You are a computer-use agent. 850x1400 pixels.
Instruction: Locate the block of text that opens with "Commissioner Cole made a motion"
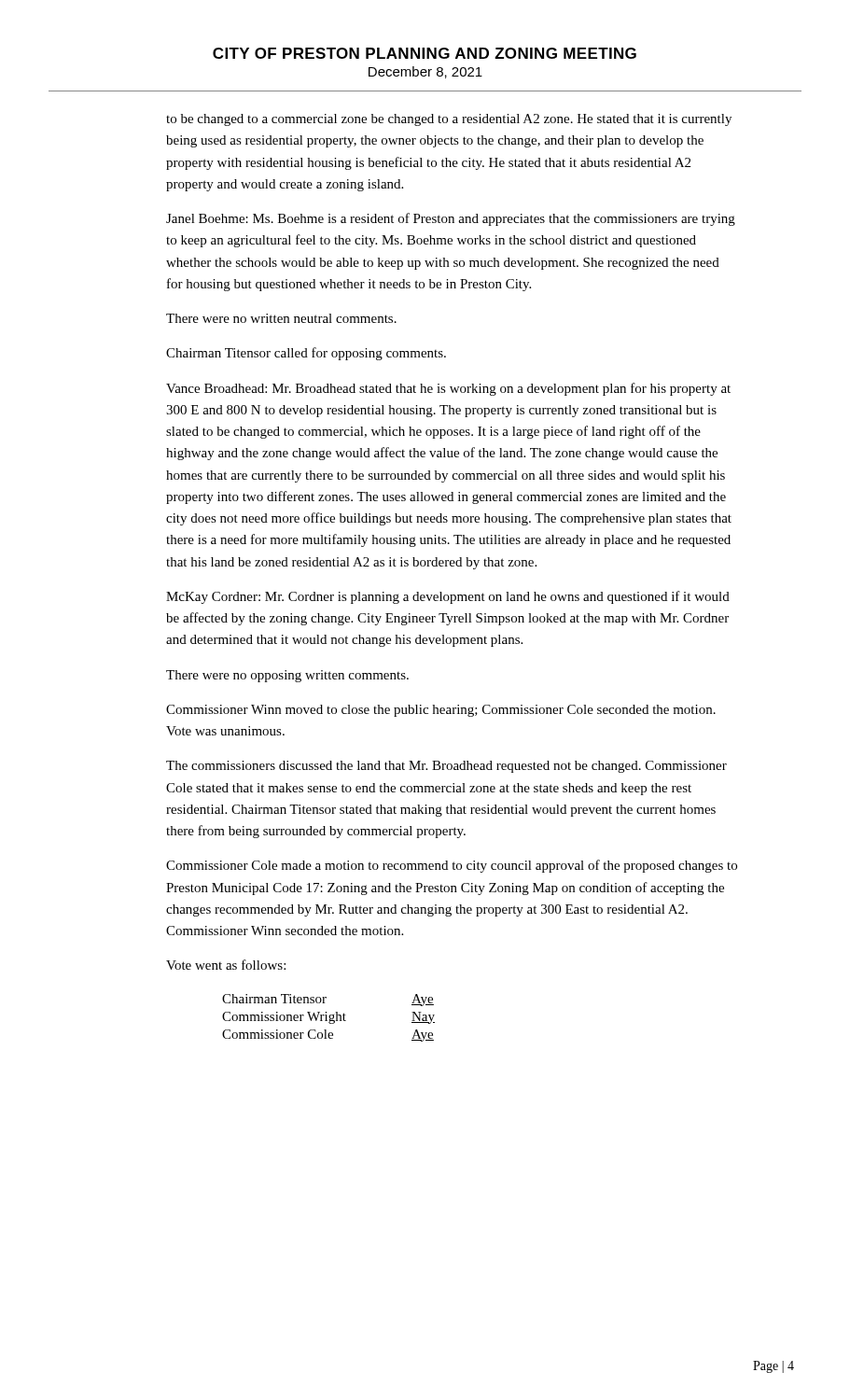(x=452, y=898)
